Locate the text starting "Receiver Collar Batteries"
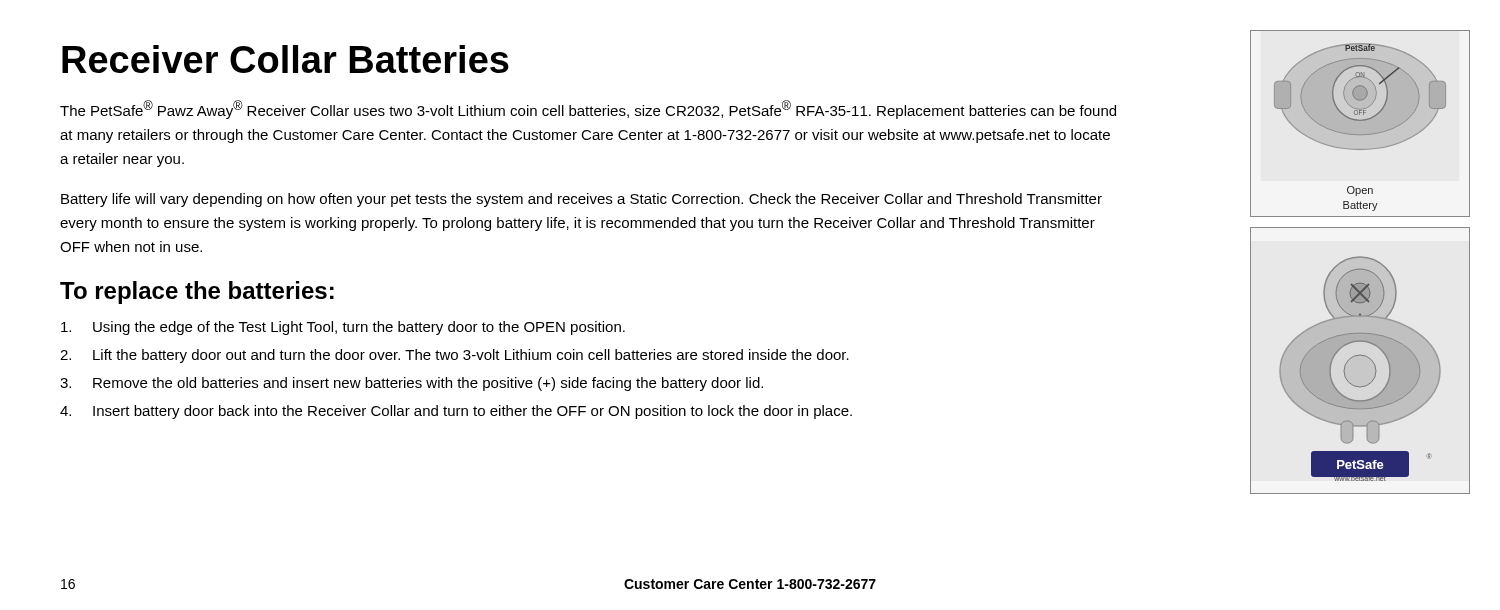 [x=285, y=61]
